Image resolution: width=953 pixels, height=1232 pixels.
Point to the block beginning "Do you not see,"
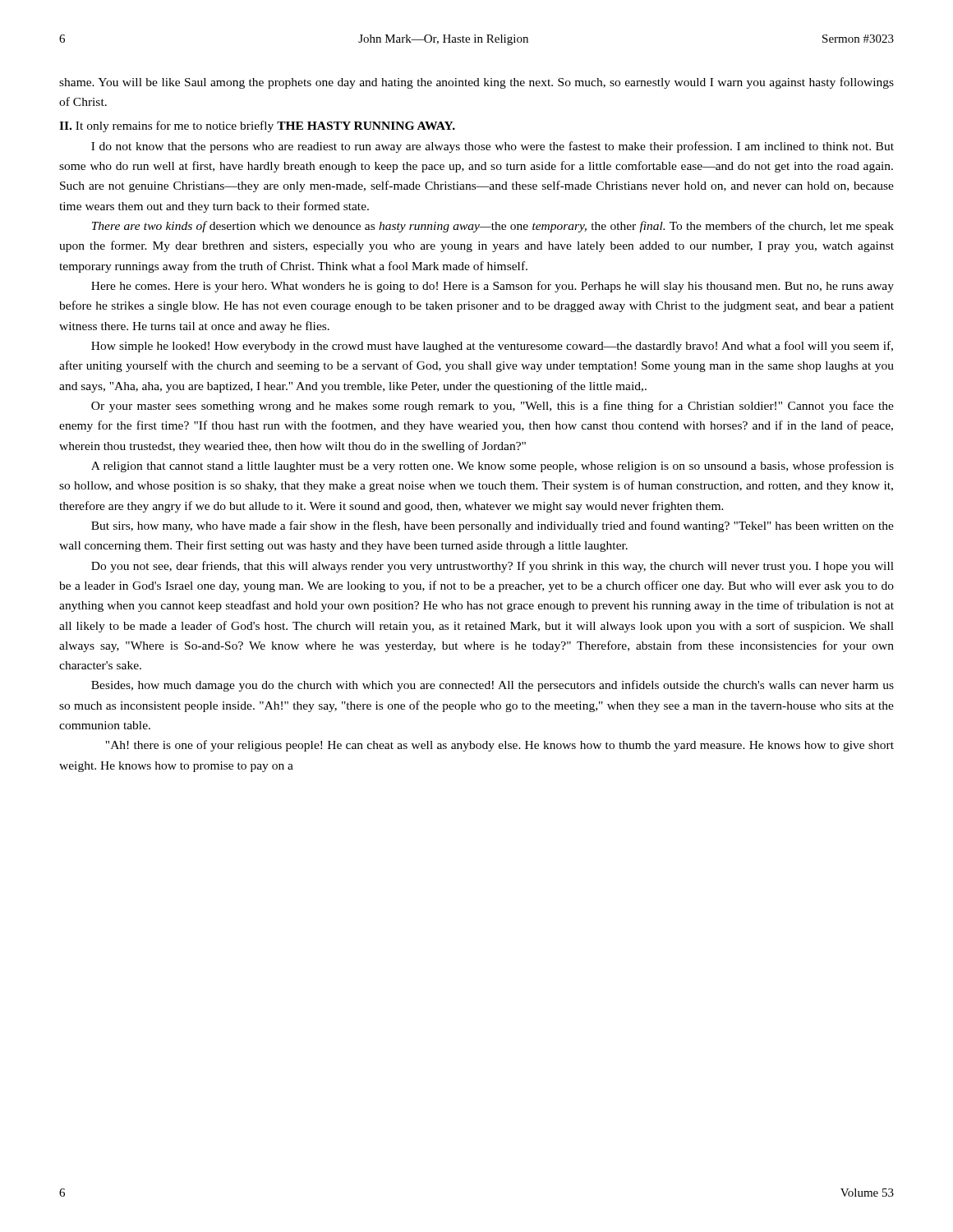point(476,615)
